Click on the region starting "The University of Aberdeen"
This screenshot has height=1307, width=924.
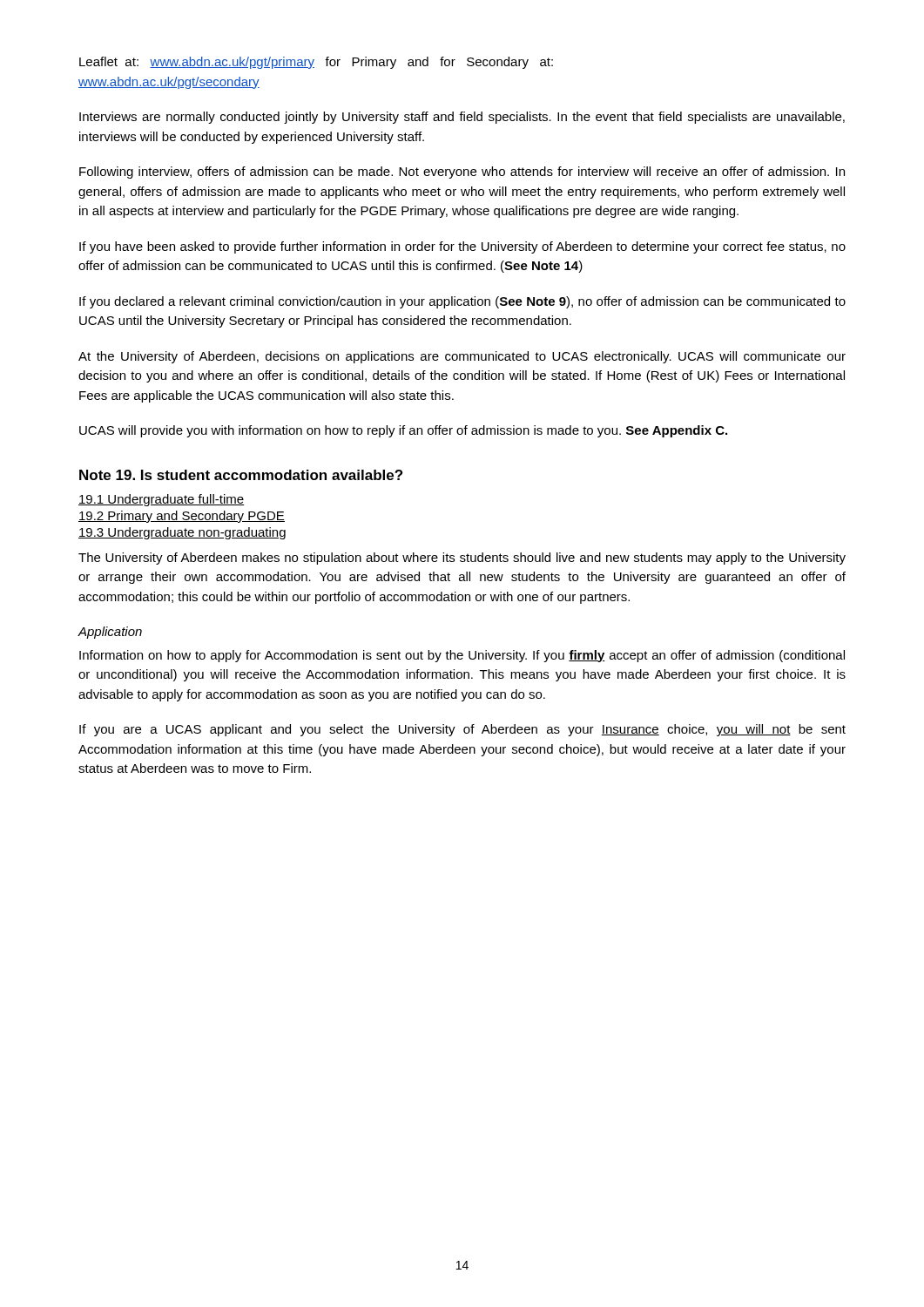click(x=462, y=576)
